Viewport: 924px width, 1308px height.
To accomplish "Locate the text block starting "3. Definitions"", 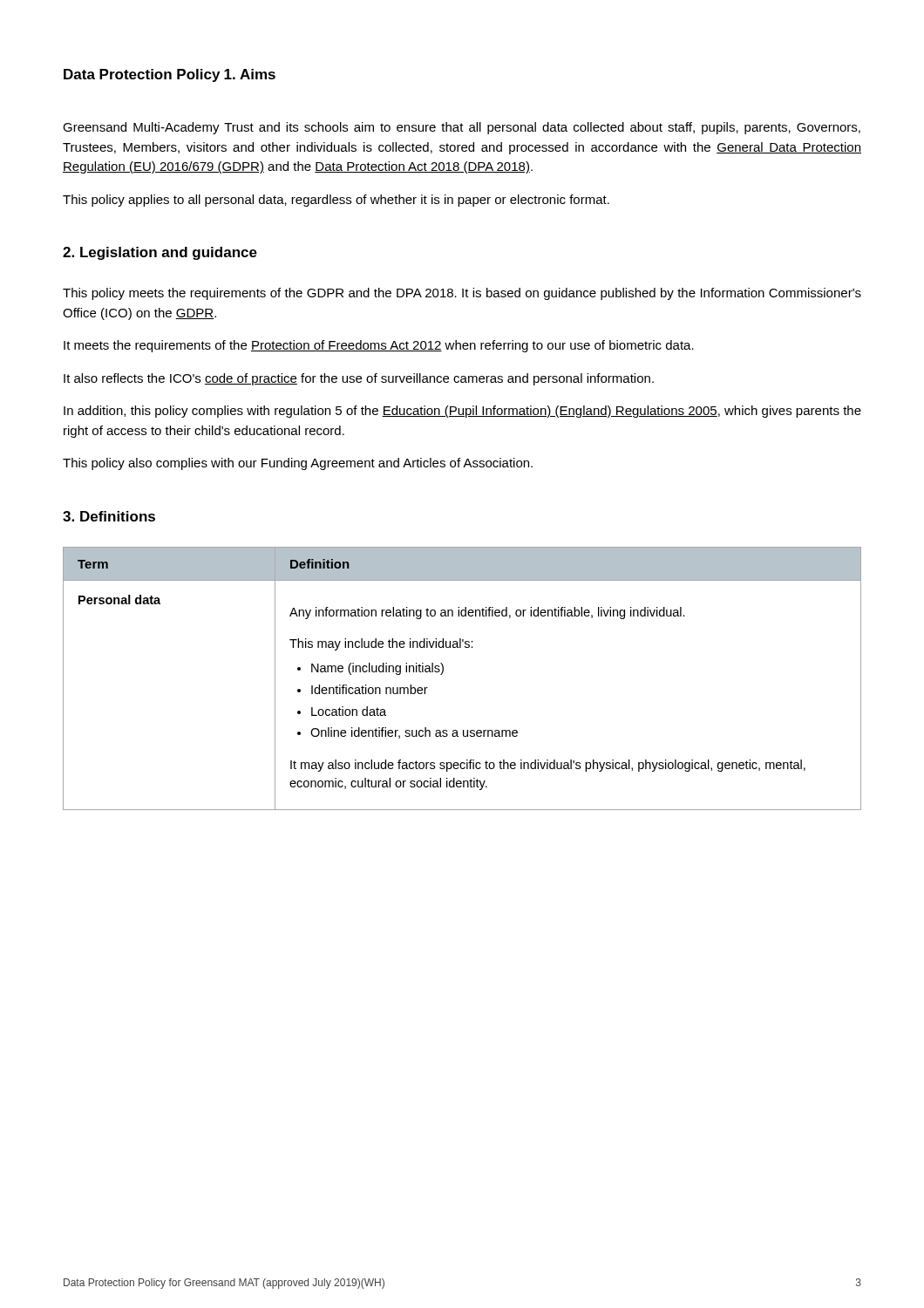I will point(109,517).
